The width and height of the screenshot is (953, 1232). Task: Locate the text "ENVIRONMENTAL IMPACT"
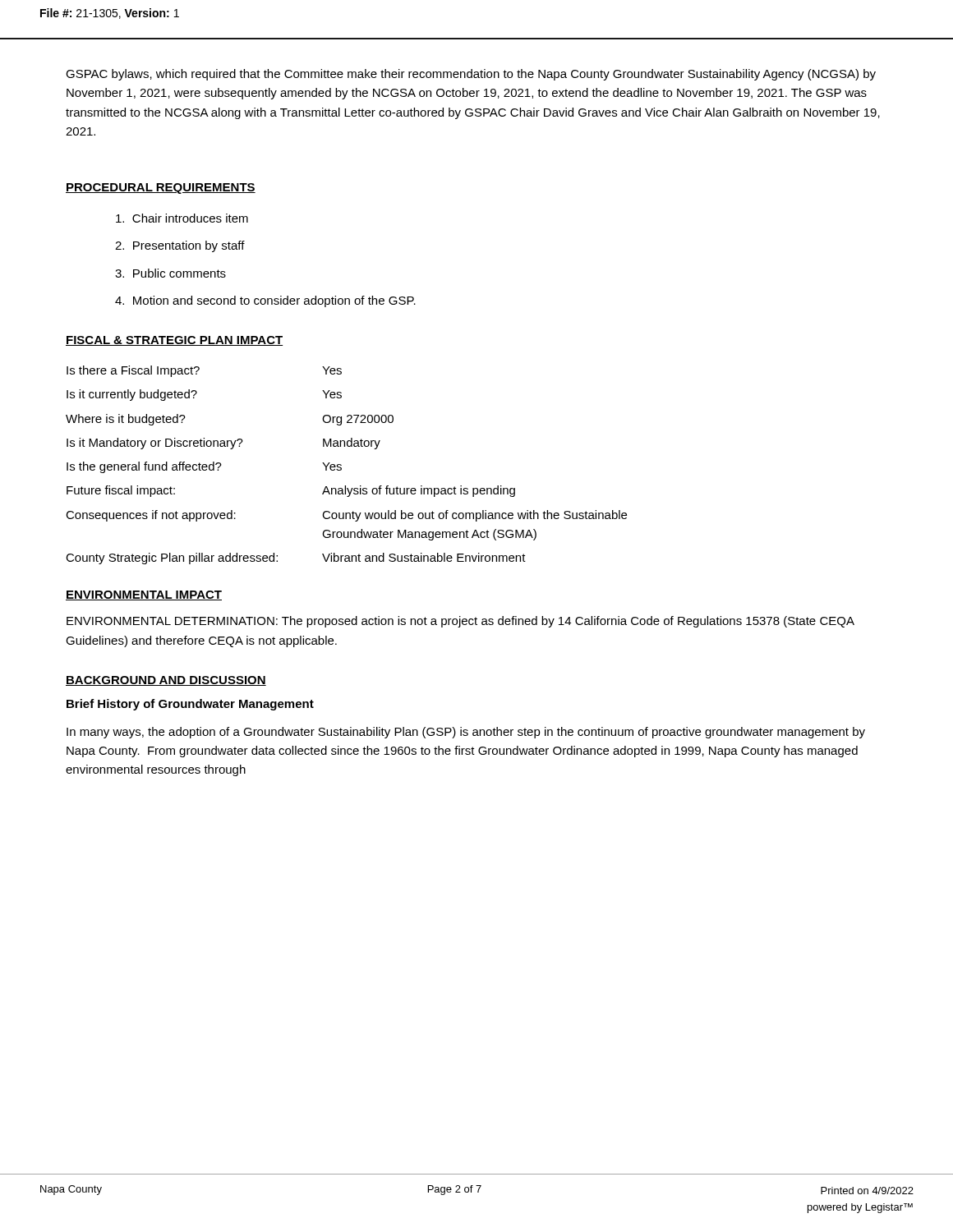144,594
